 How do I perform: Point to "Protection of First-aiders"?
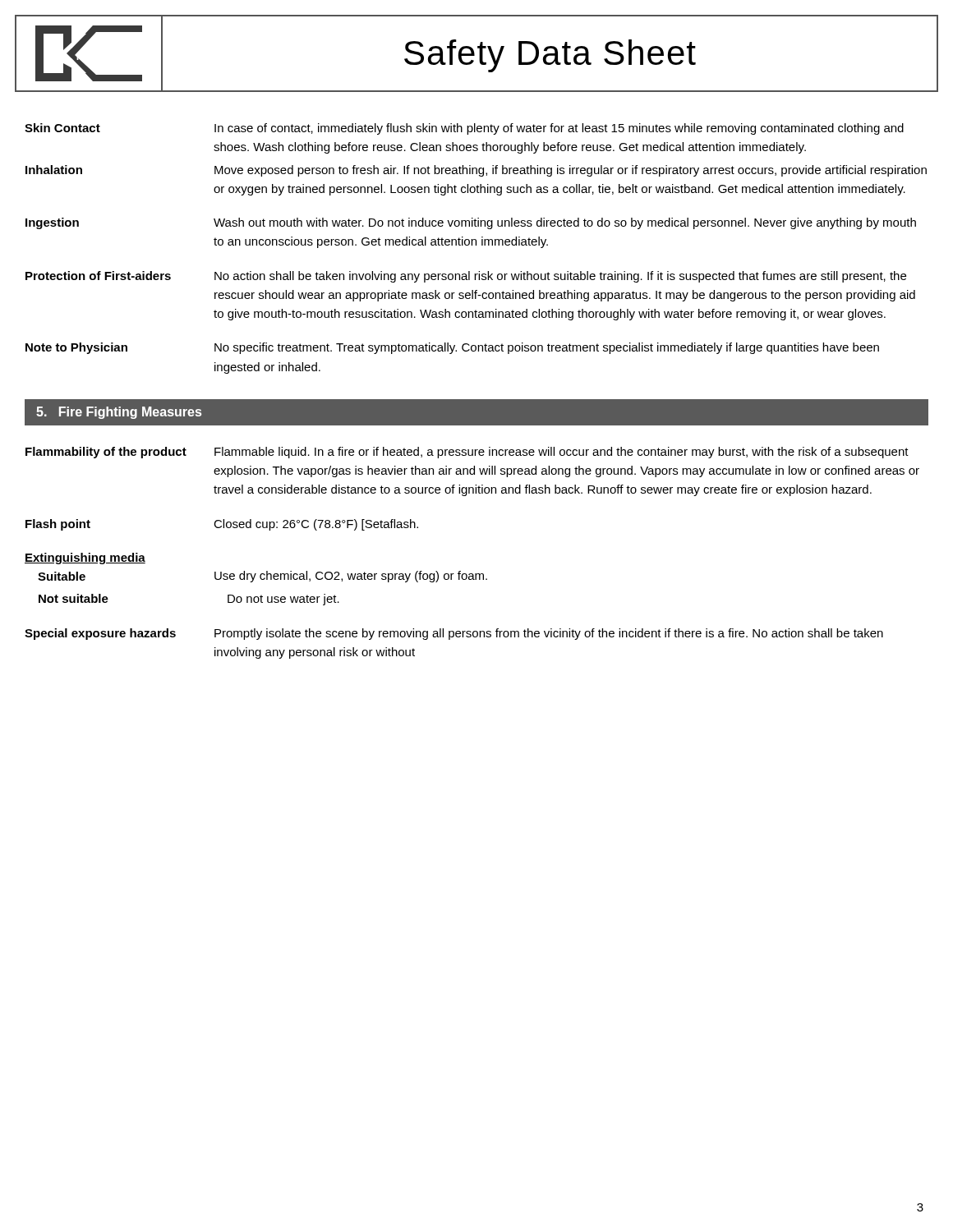pos(98,275)
